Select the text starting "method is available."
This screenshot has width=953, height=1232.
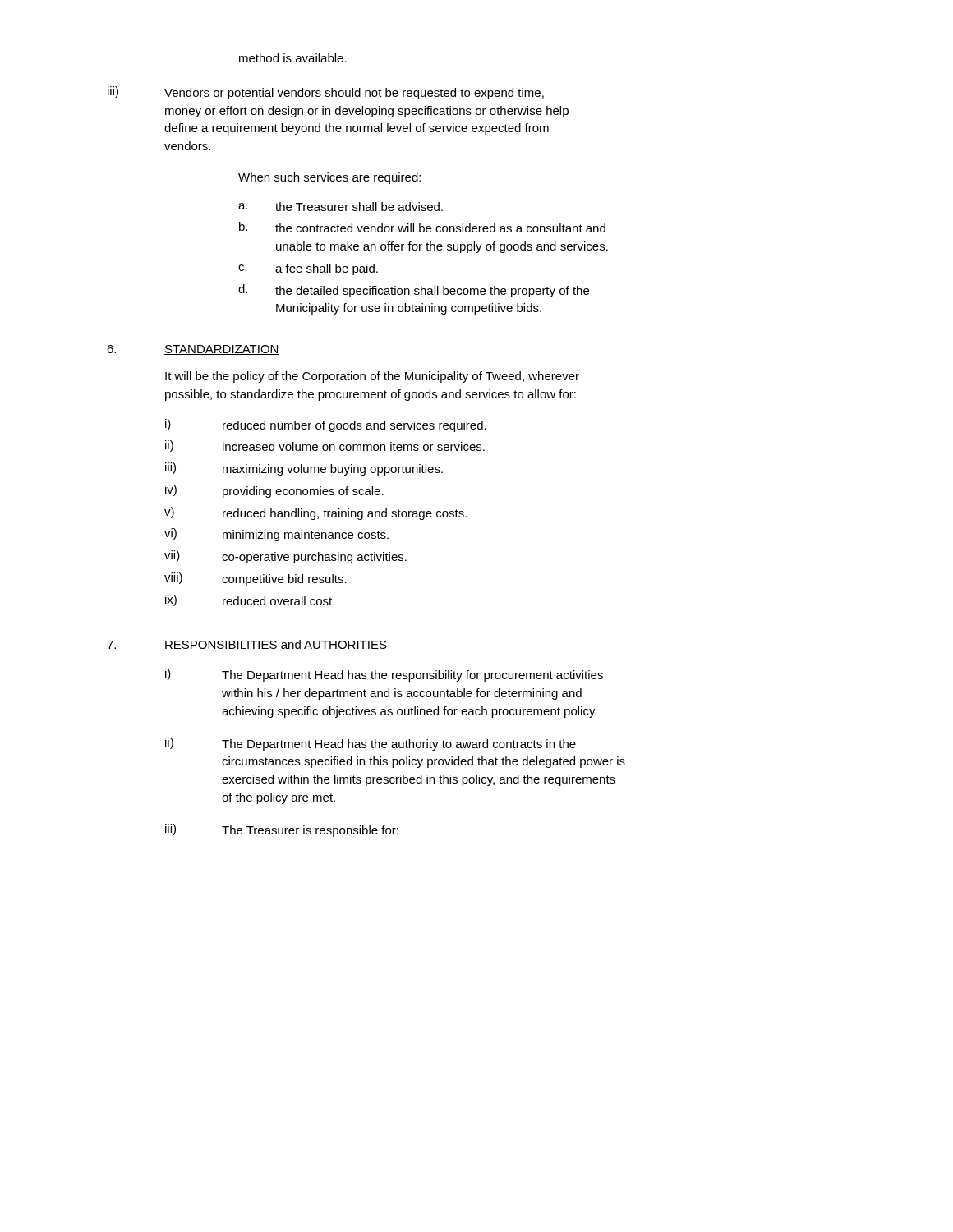click(293, 58)
